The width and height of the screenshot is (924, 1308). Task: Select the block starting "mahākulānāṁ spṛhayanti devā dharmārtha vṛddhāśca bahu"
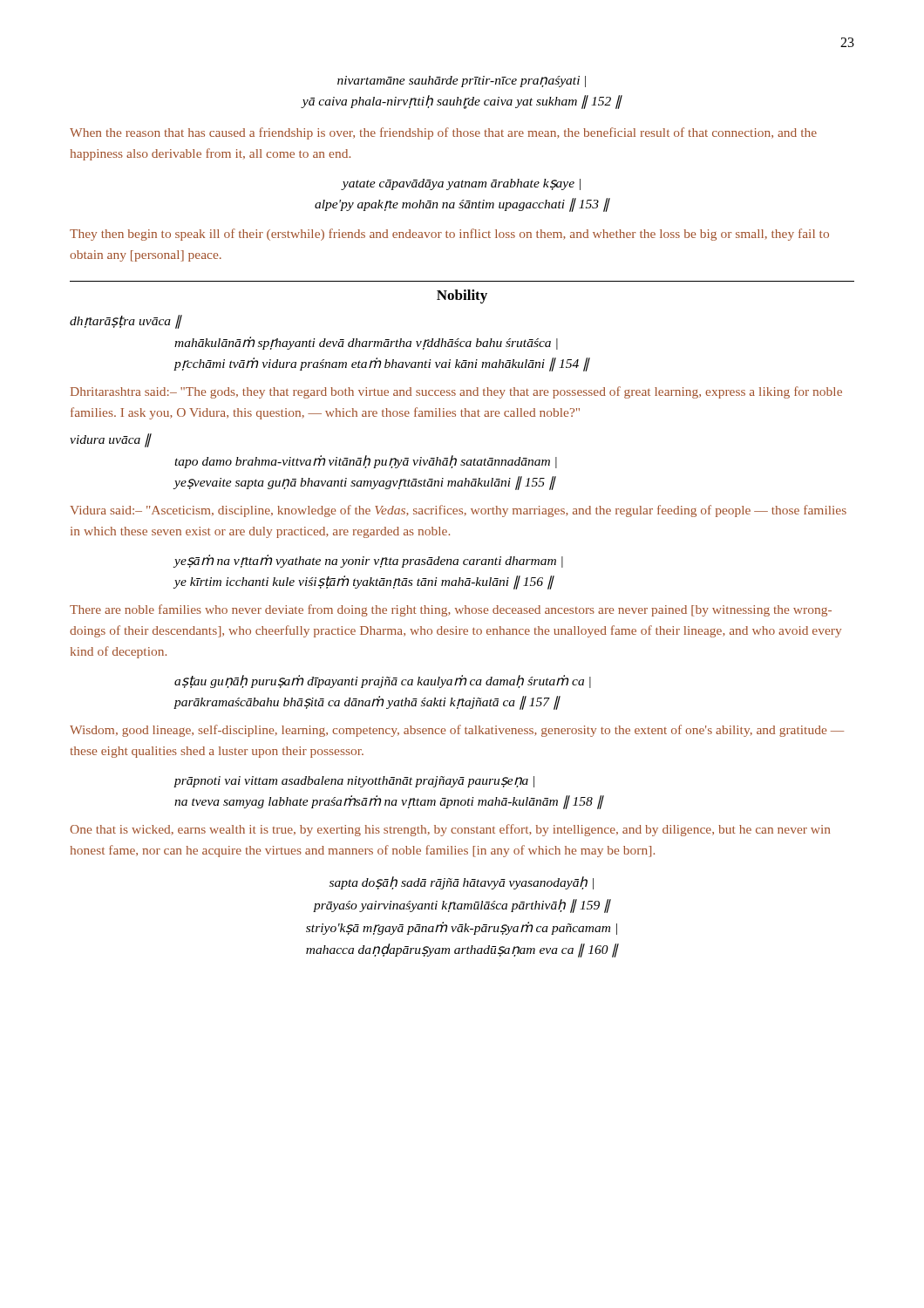pos(382,353)
